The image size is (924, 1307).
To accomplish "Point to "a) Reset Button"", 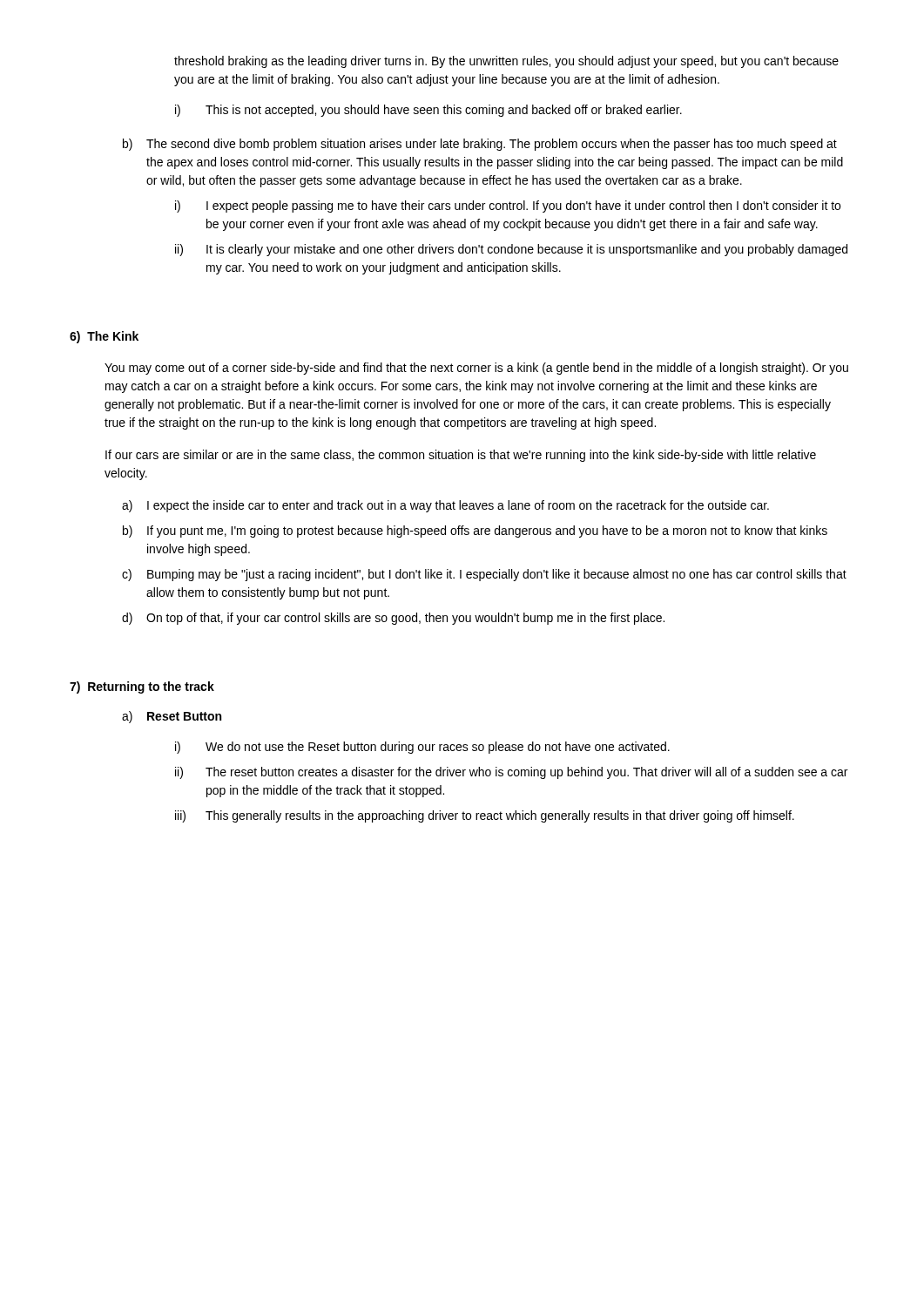I will (172, 717).
